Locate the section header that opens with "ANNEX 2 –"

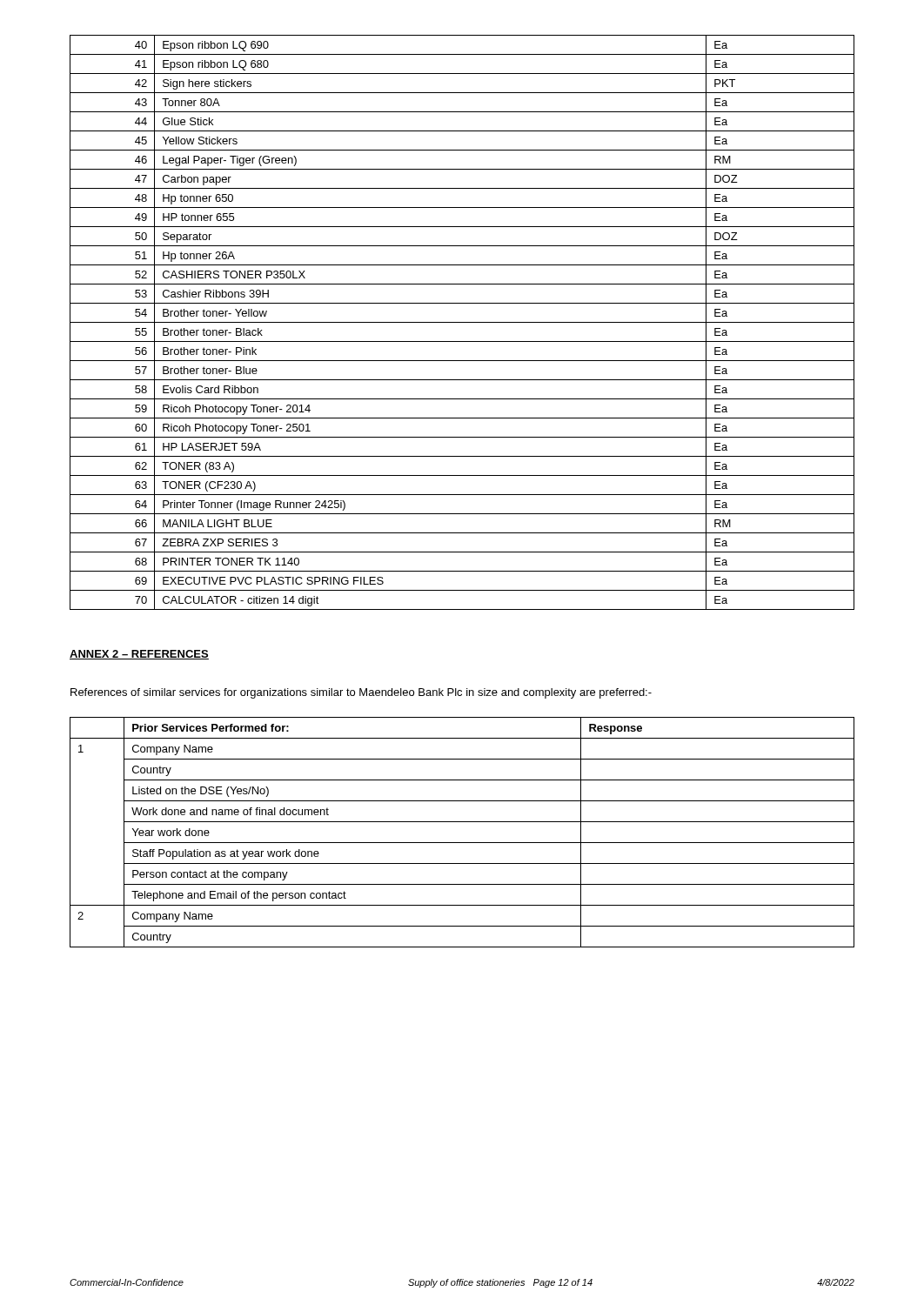(139, 654)
